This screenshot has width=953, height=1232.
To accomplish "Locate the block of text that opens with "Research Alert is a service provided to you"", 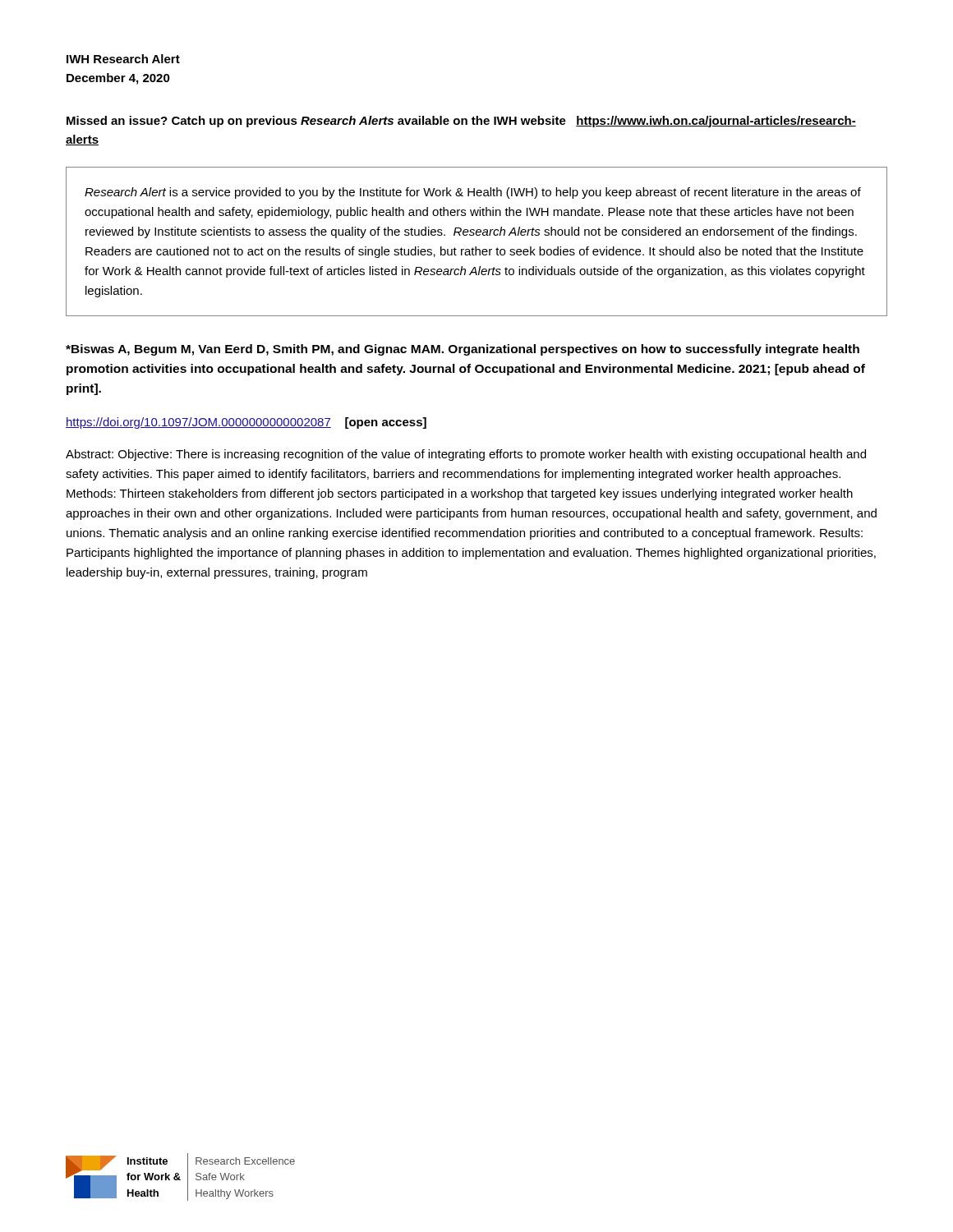I will 476,241.
